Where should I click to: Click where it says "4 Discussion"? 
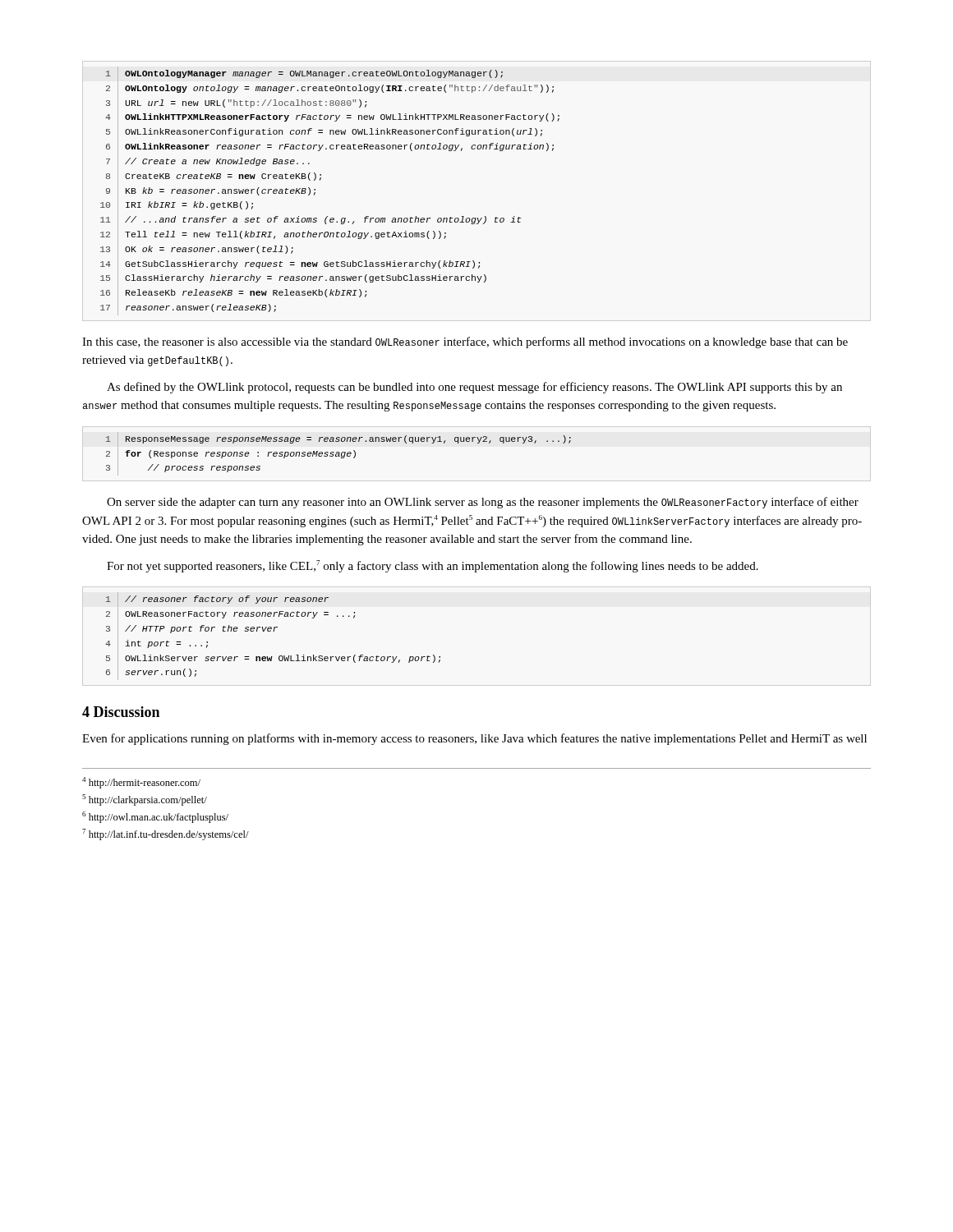(121, 712)
